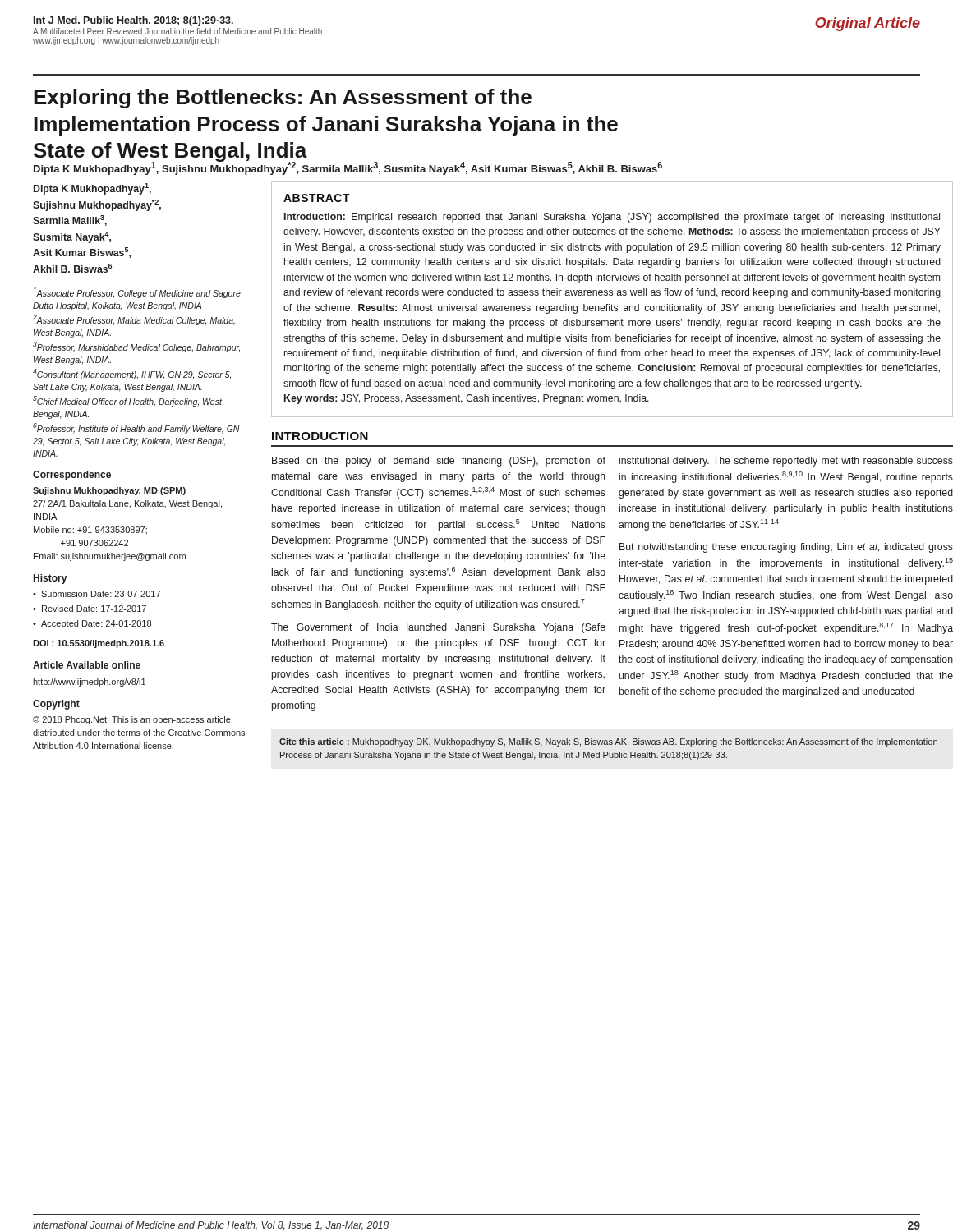Point to the element starting "History Submission Date: 23-07-2017 Revised Date: 17-12-2017 Accepted"
Viewport: 953px width, 1232px height.
[x=140, y=601]
